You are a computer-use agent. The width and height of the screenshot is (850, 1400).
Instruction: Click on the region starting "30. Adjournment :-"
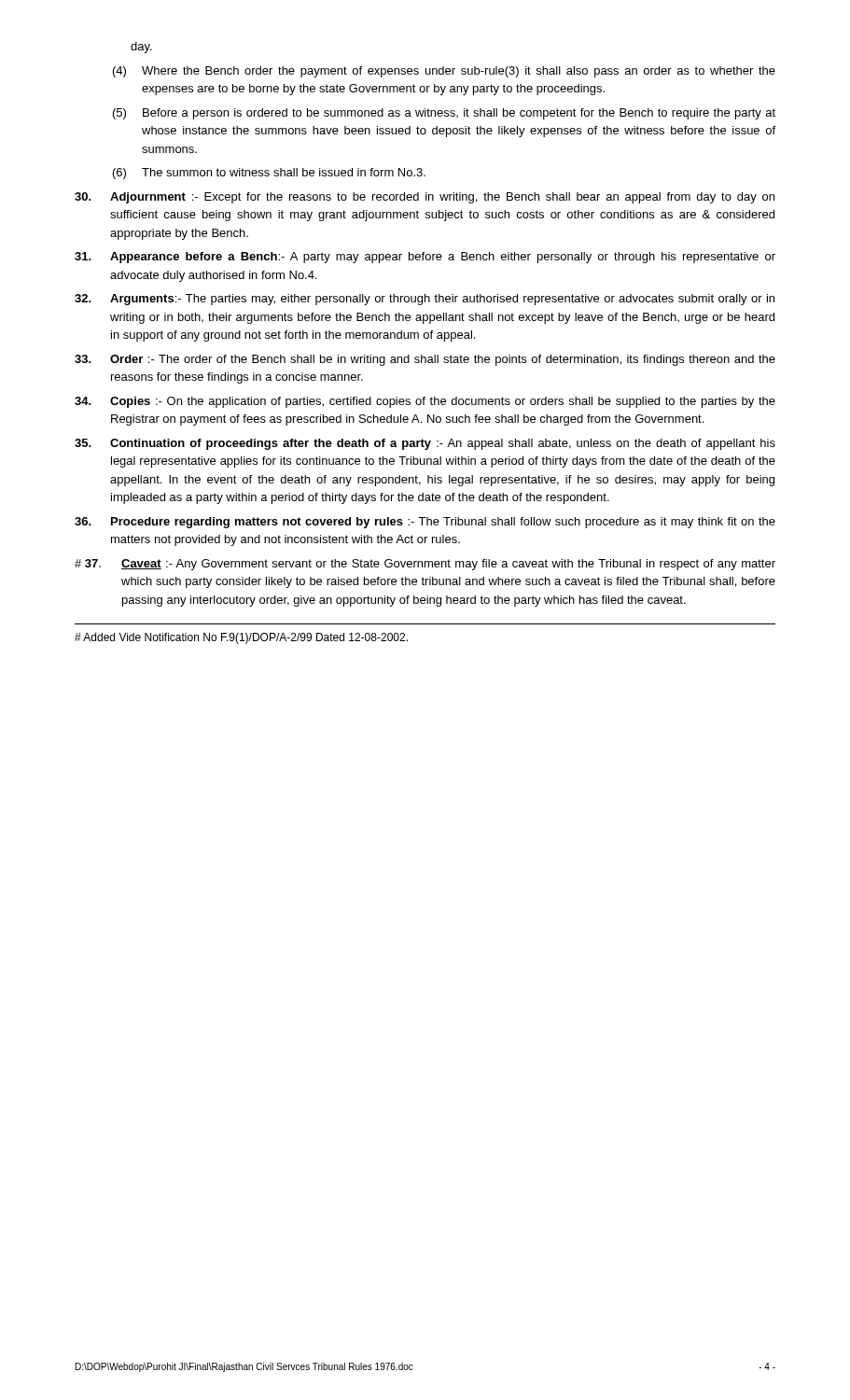click(425, 214)
